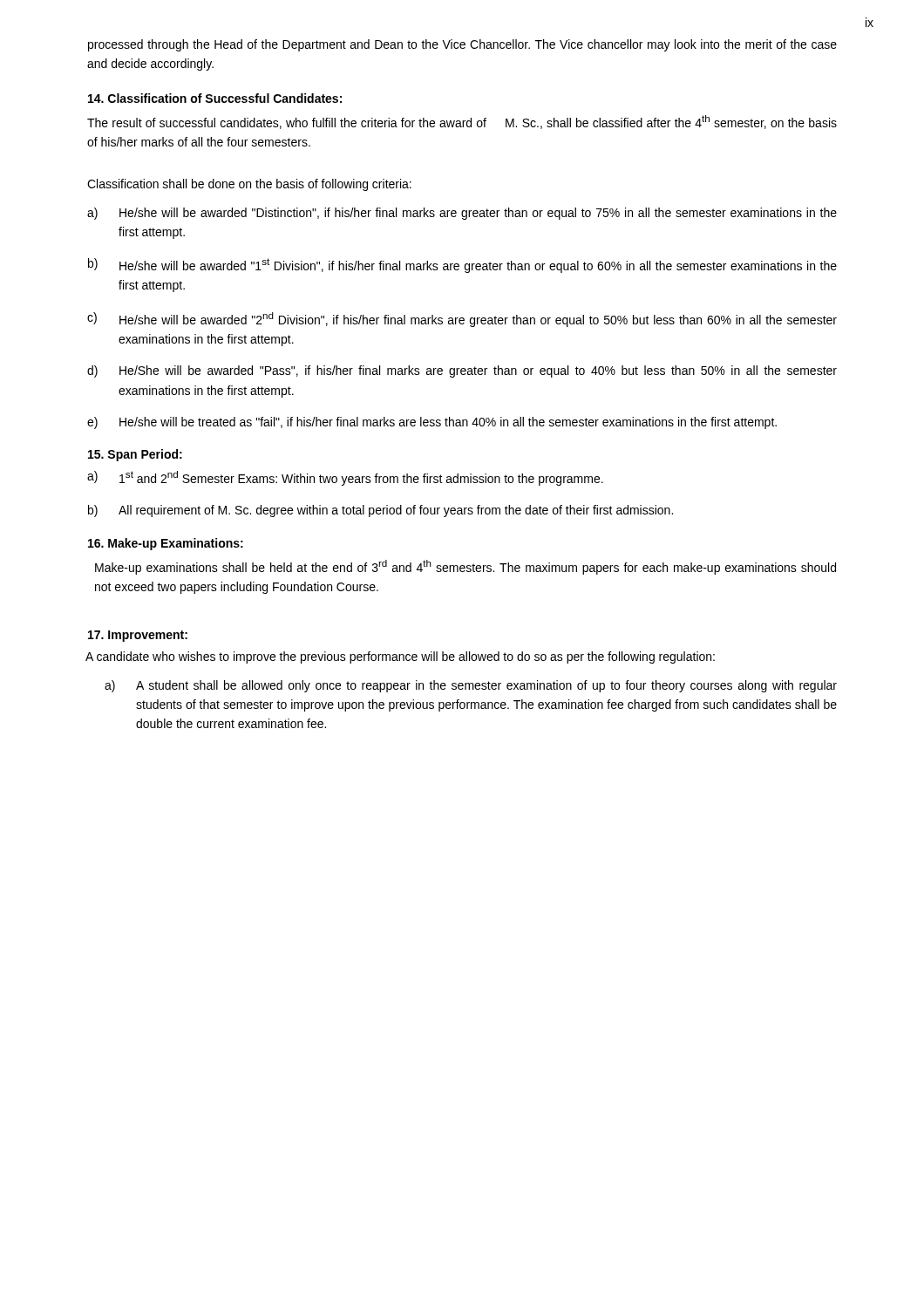Click on the list item that says "a) He/she will be"
924x1308 pixels.
pos(462,222)
